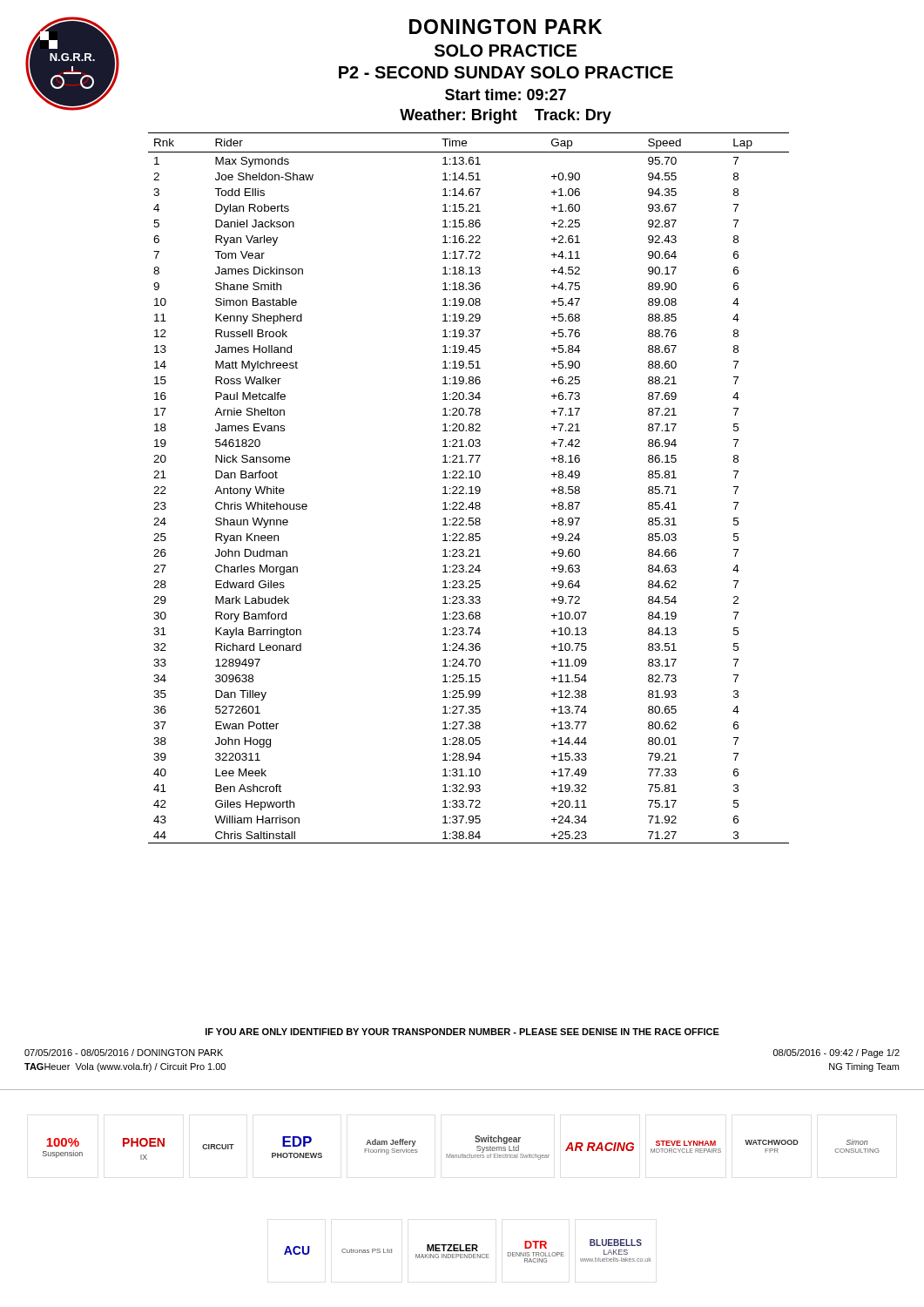Locate the block of text that opens with "IF YOU ARE ONLY IDENTIFIED BY"
Screen dimensions: 1307x924
click(462, 1032)
